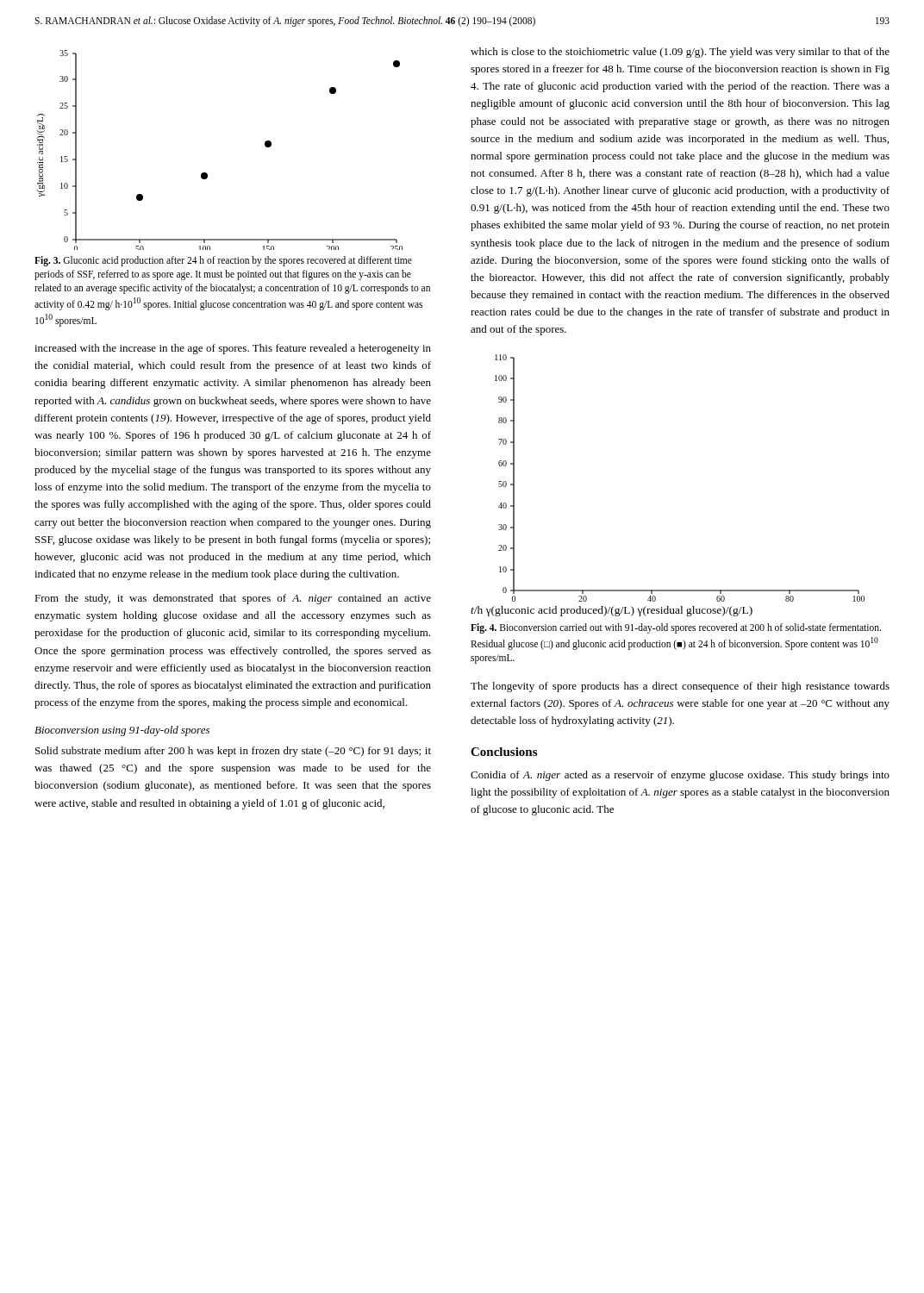Navigate to the text starting "which is close to the"
Viewport: 924px width, 1293px height.
680,190
